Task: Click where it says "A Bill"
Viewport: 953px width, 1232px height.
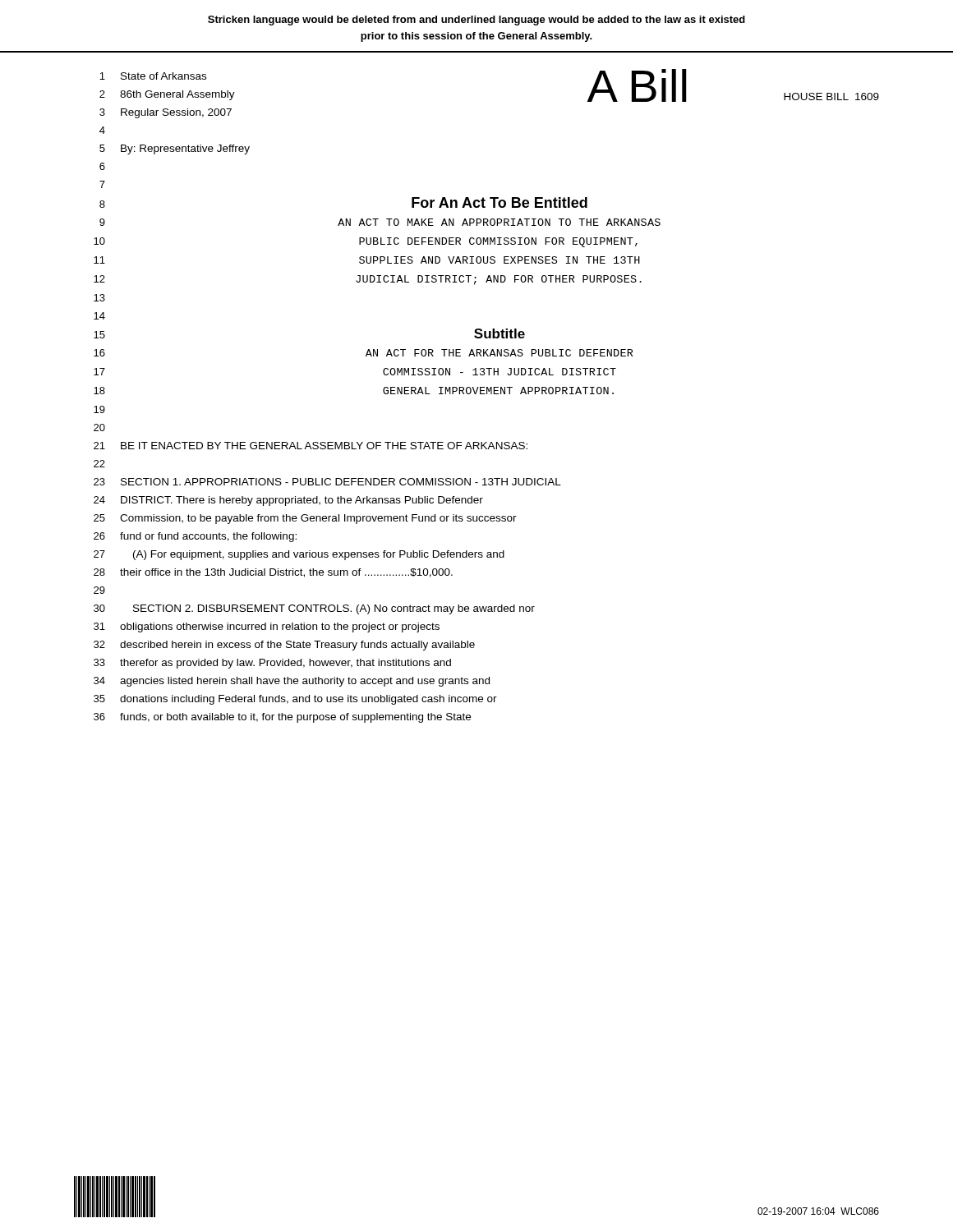Action: click(638, 87)
